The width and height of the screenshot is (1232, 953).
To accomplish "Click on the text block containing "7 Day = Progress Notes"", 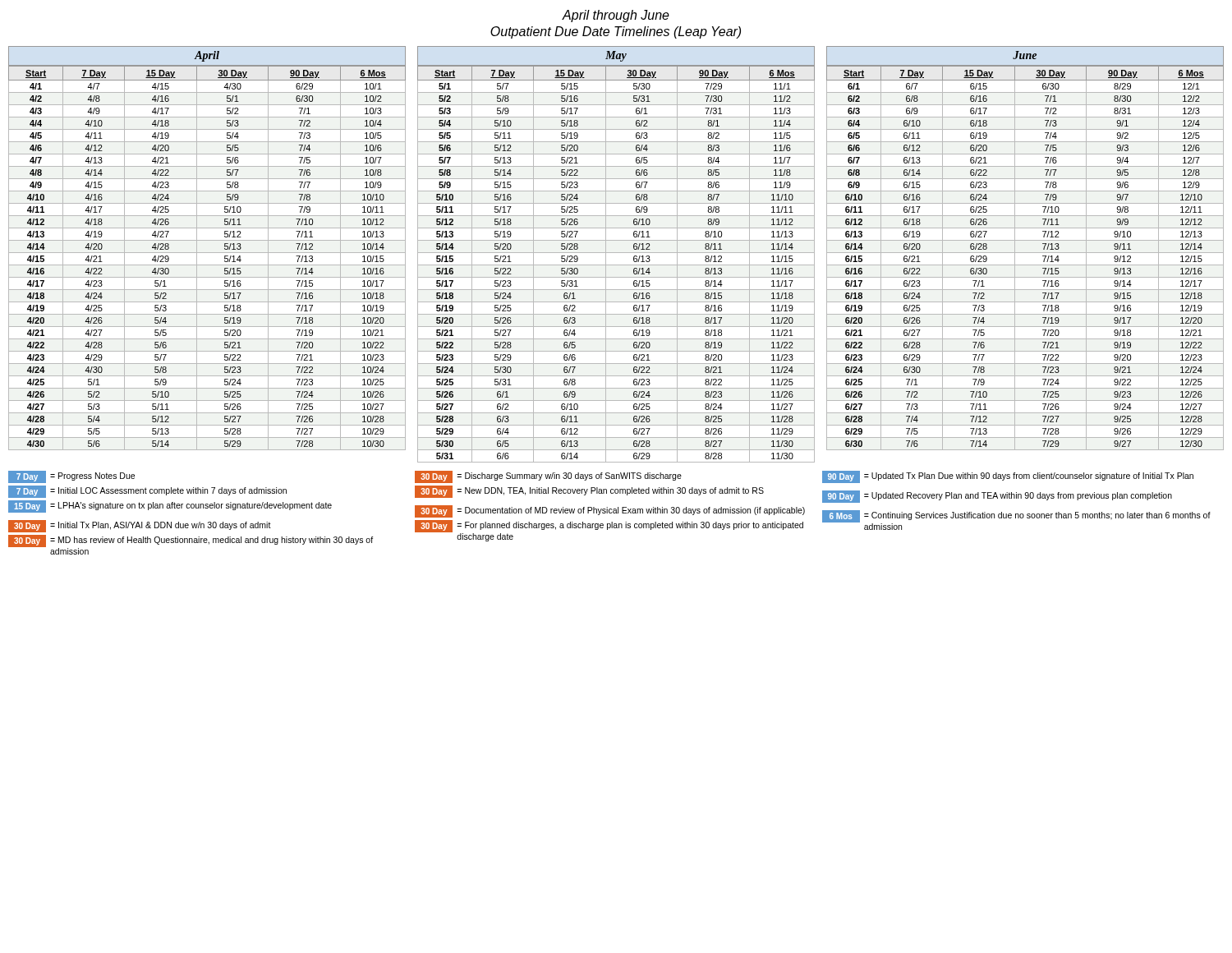I will [x=209, y=514].
